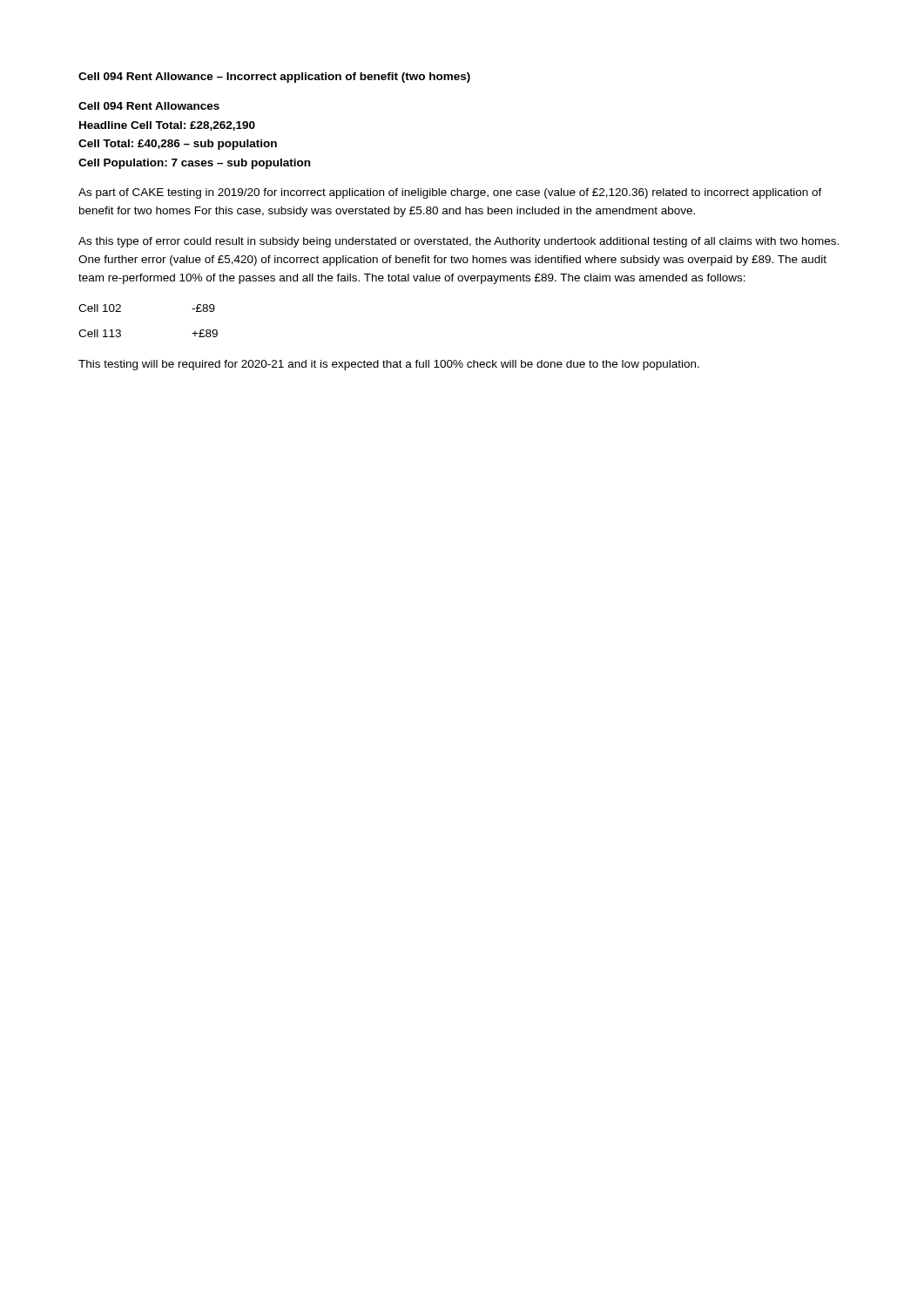Viewport: 924px width, 1307px height.
Task: Locate the text block starting "Cell 094 Rent Allowance – Incorrect application"
Action: 274,76
